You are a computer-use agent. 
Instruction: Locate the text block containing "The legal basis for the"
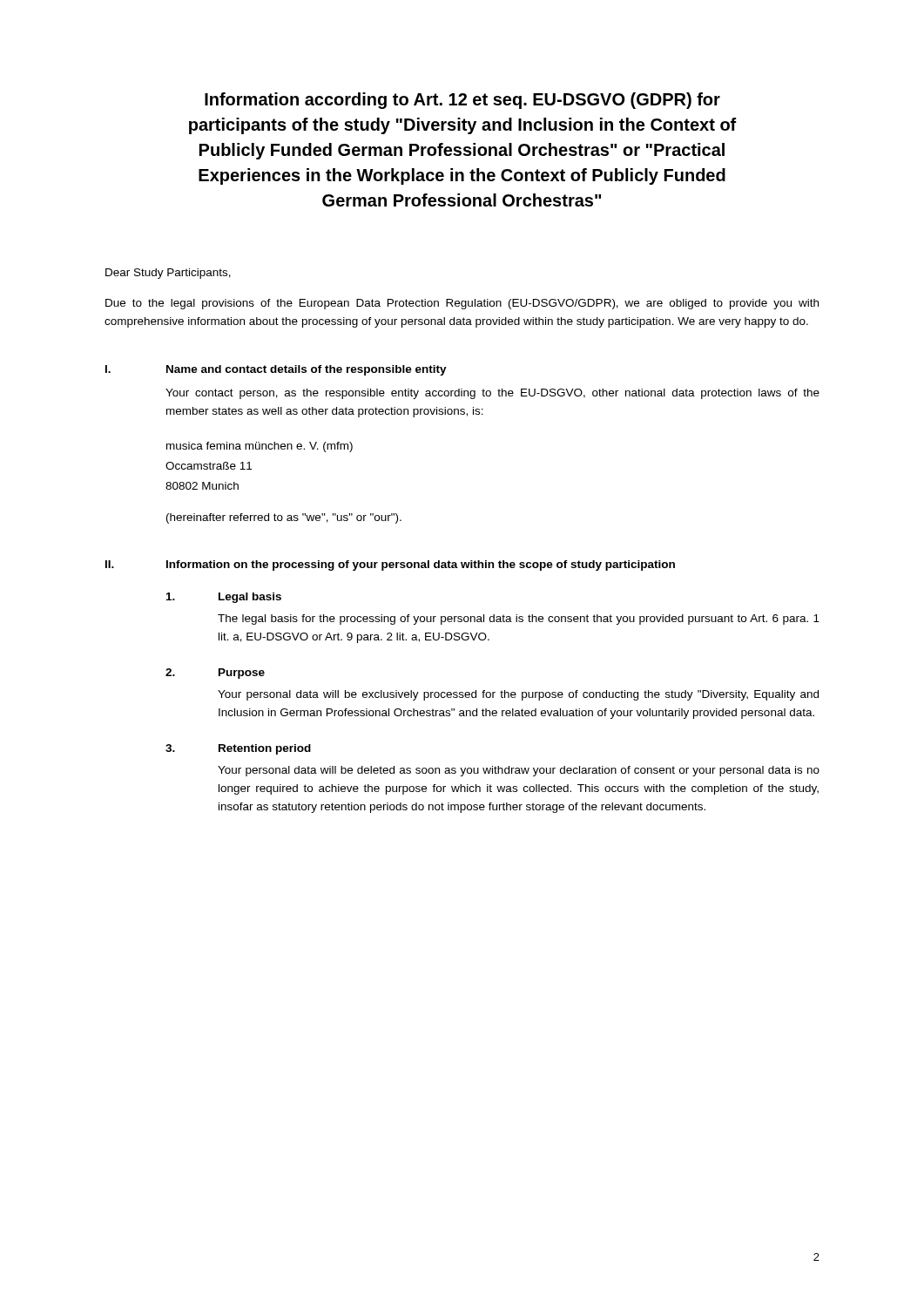click(519, 628)
